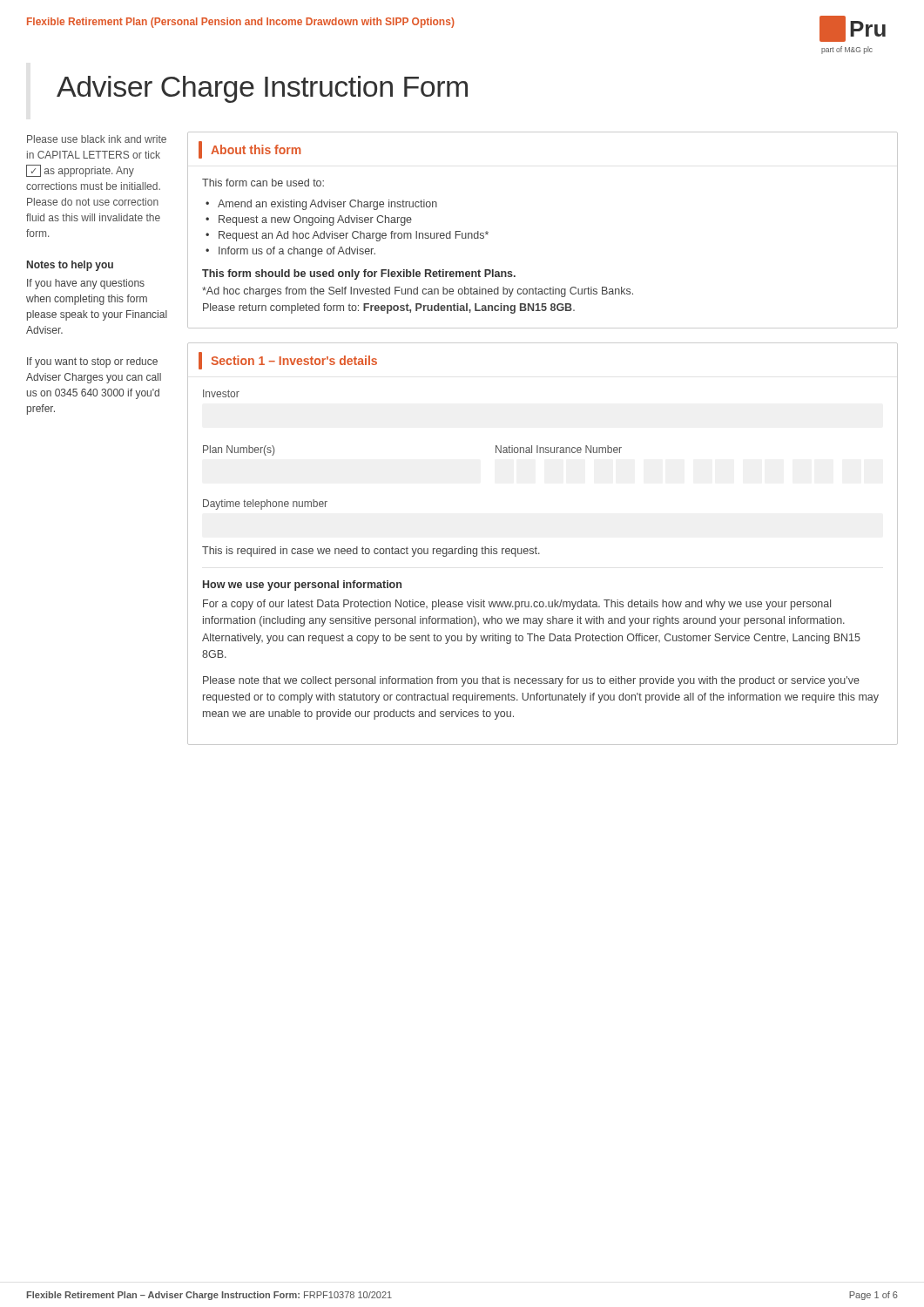
Task: Click on the section header containing "Section 1 – Investor's"
Action: 543,544
